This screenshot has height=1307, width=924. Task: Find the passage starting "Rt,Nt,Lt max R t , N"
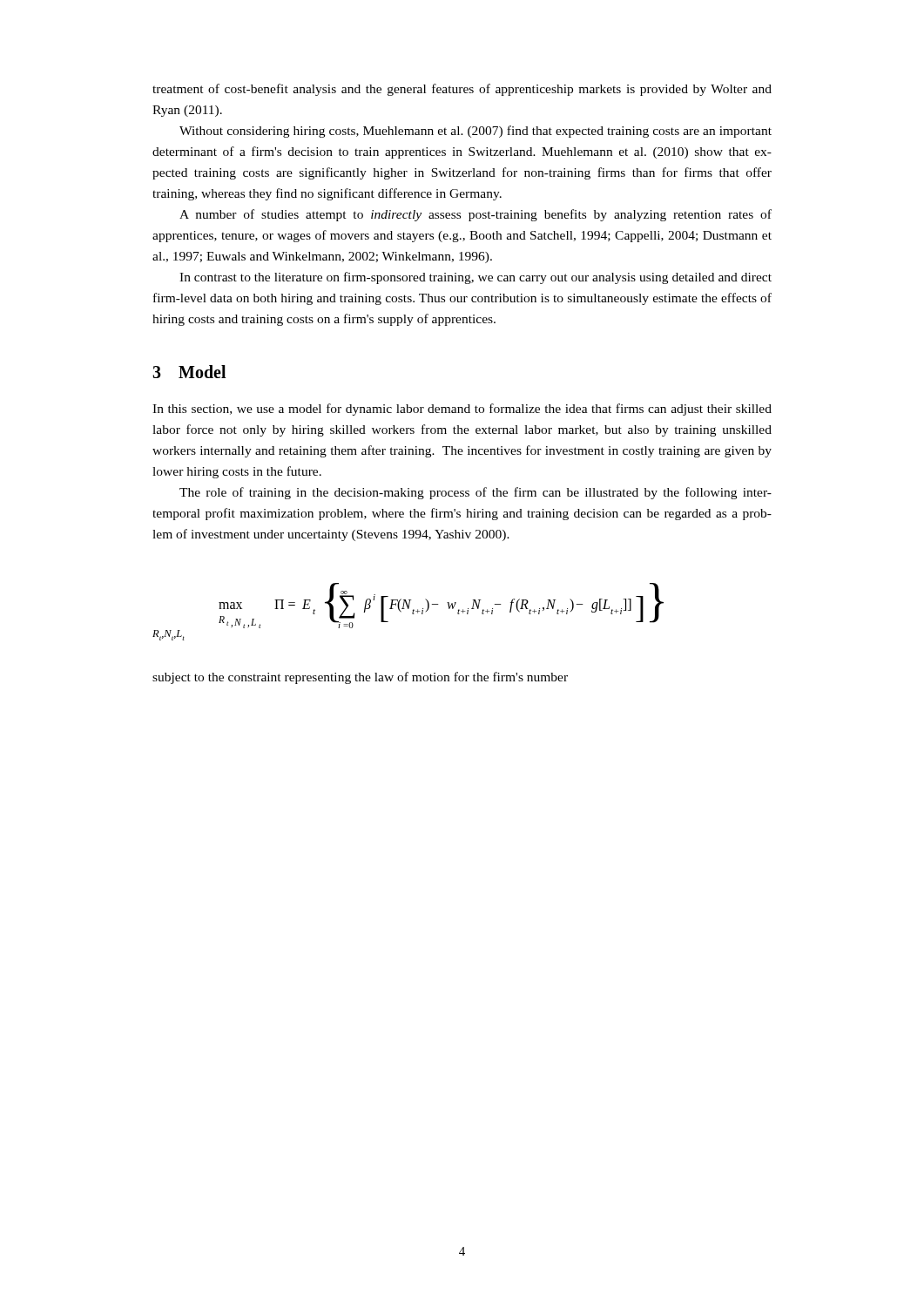coord(429,609)
